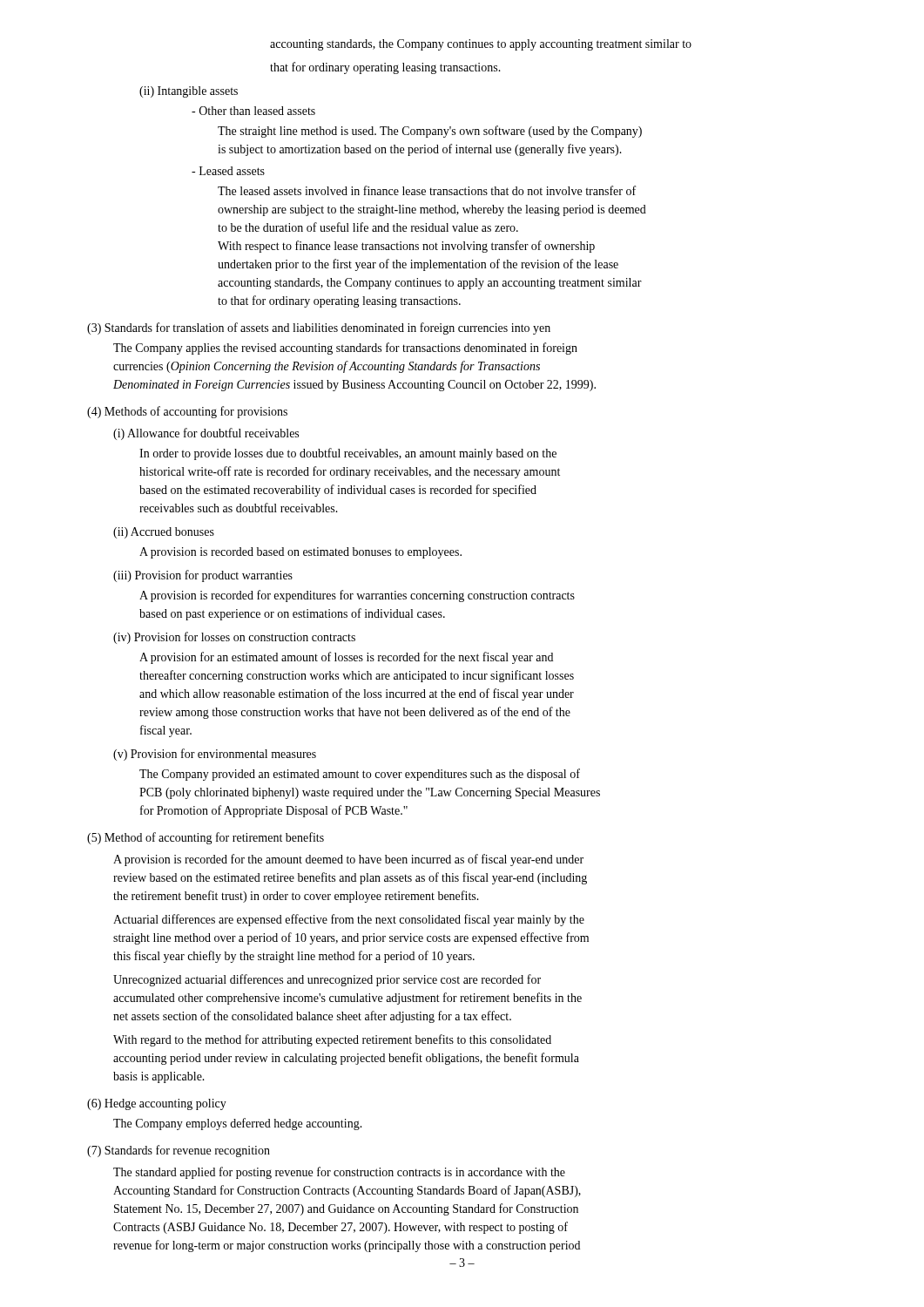Image resolution: width=924 pixels, height=1307 pixels.
Task: Select the region starting "The Company provided an estimated amount"
Action: coord(488,792)
